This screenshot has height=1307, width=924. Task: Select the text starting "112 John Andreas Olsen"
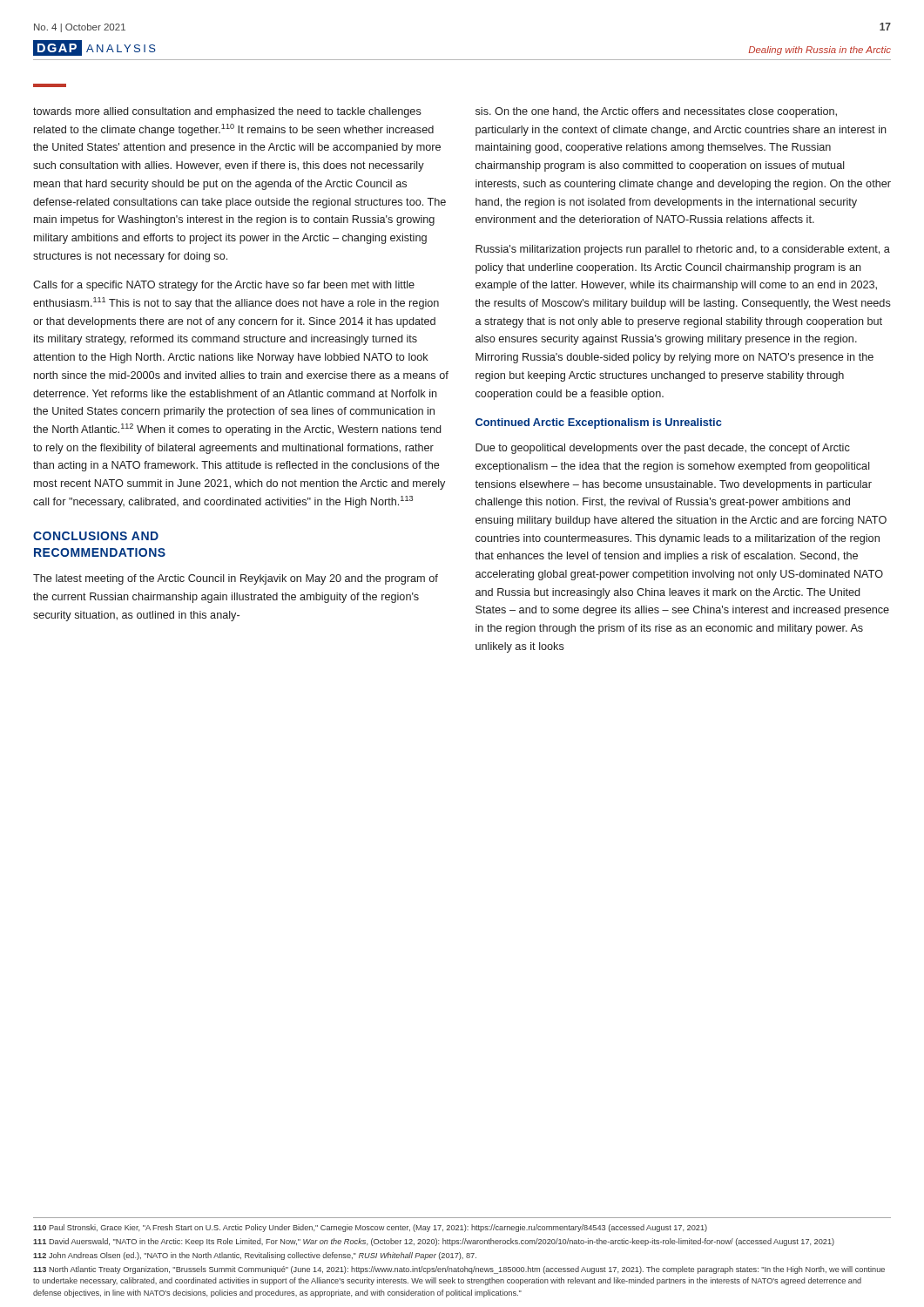tap(255, 1255)
